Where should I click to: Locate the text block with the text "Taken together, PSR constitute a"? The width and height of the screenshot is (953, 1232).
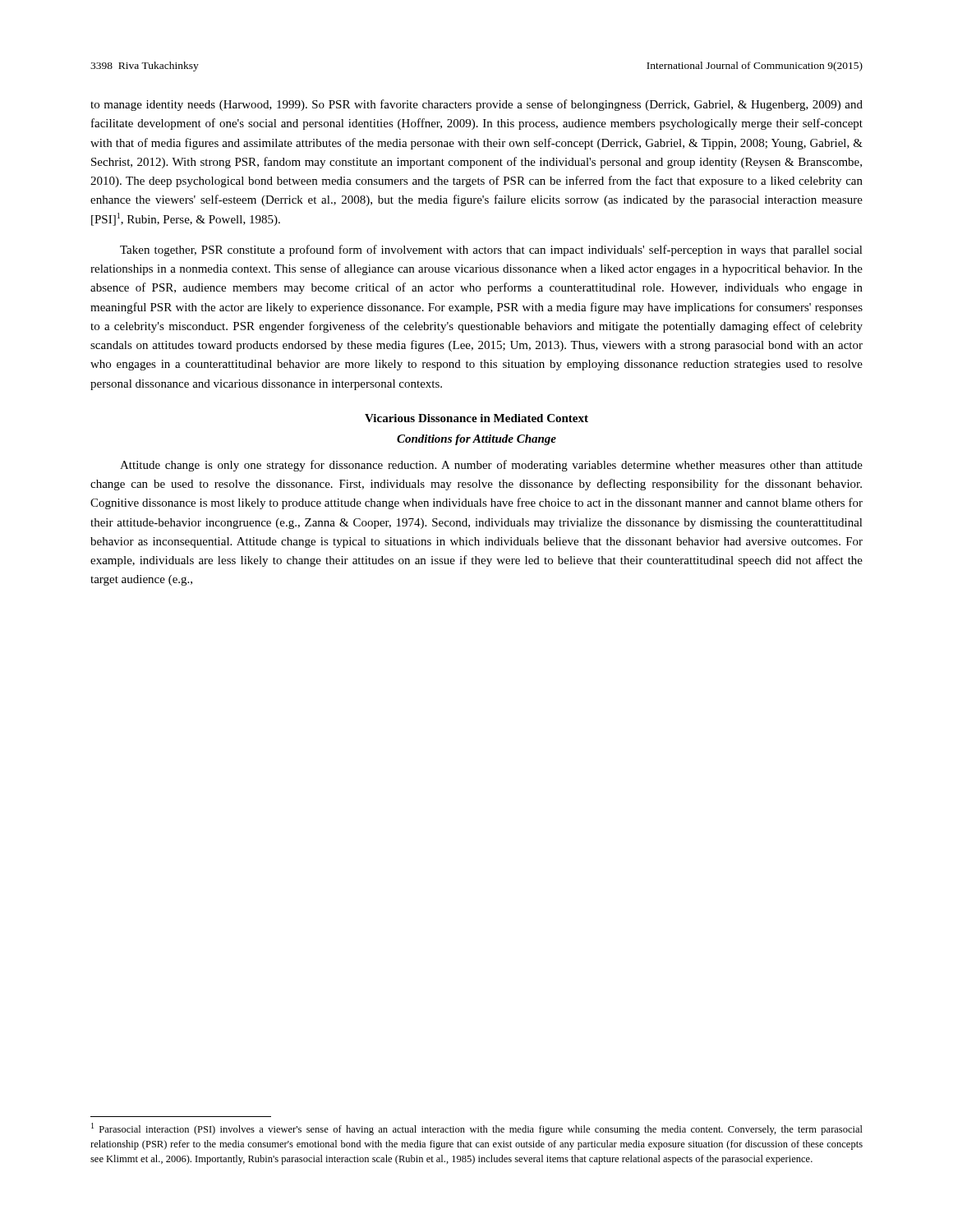[476, 317]
